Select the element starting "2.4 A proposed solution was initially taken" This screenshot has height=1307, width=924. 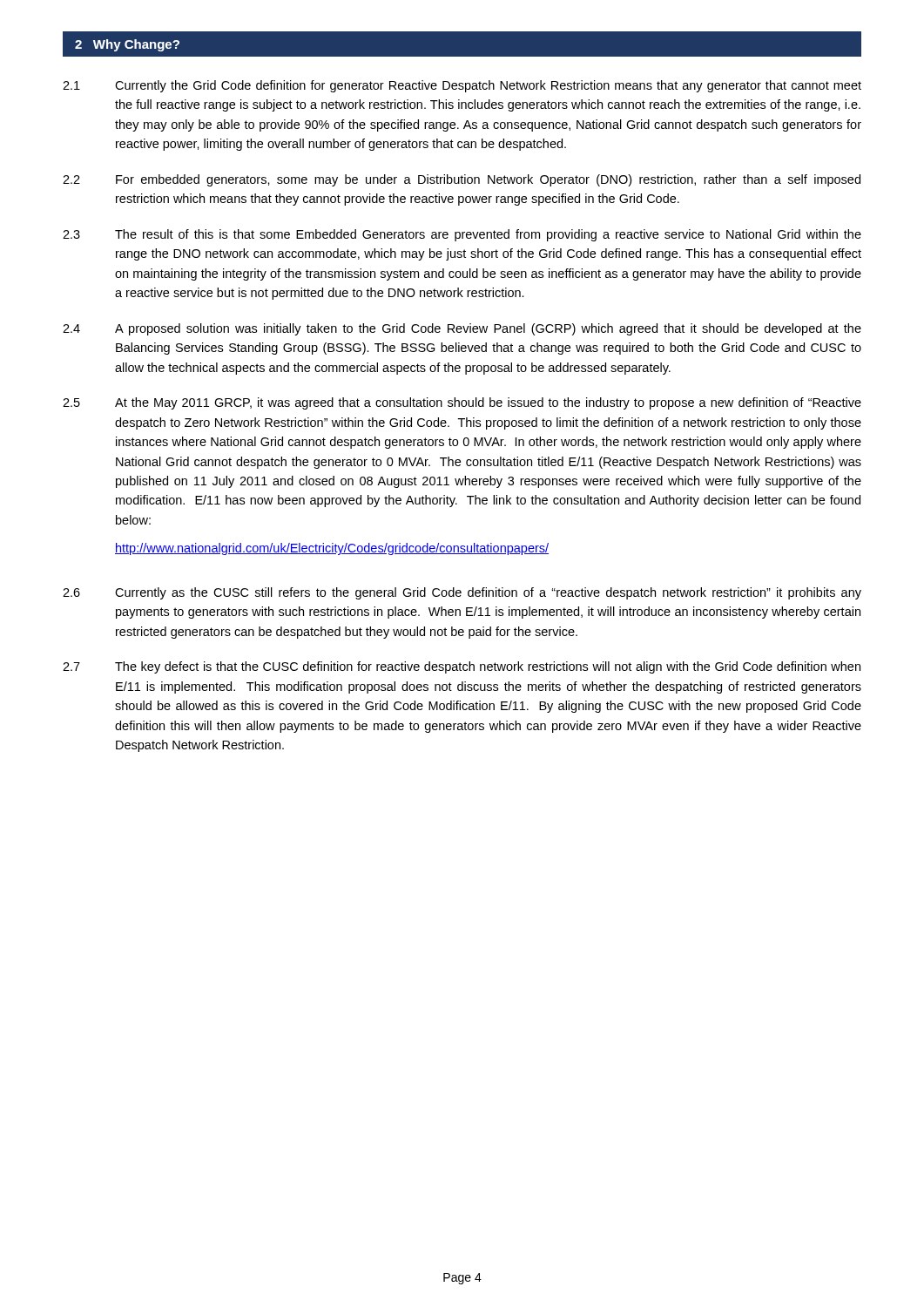(x=462, y=348)
